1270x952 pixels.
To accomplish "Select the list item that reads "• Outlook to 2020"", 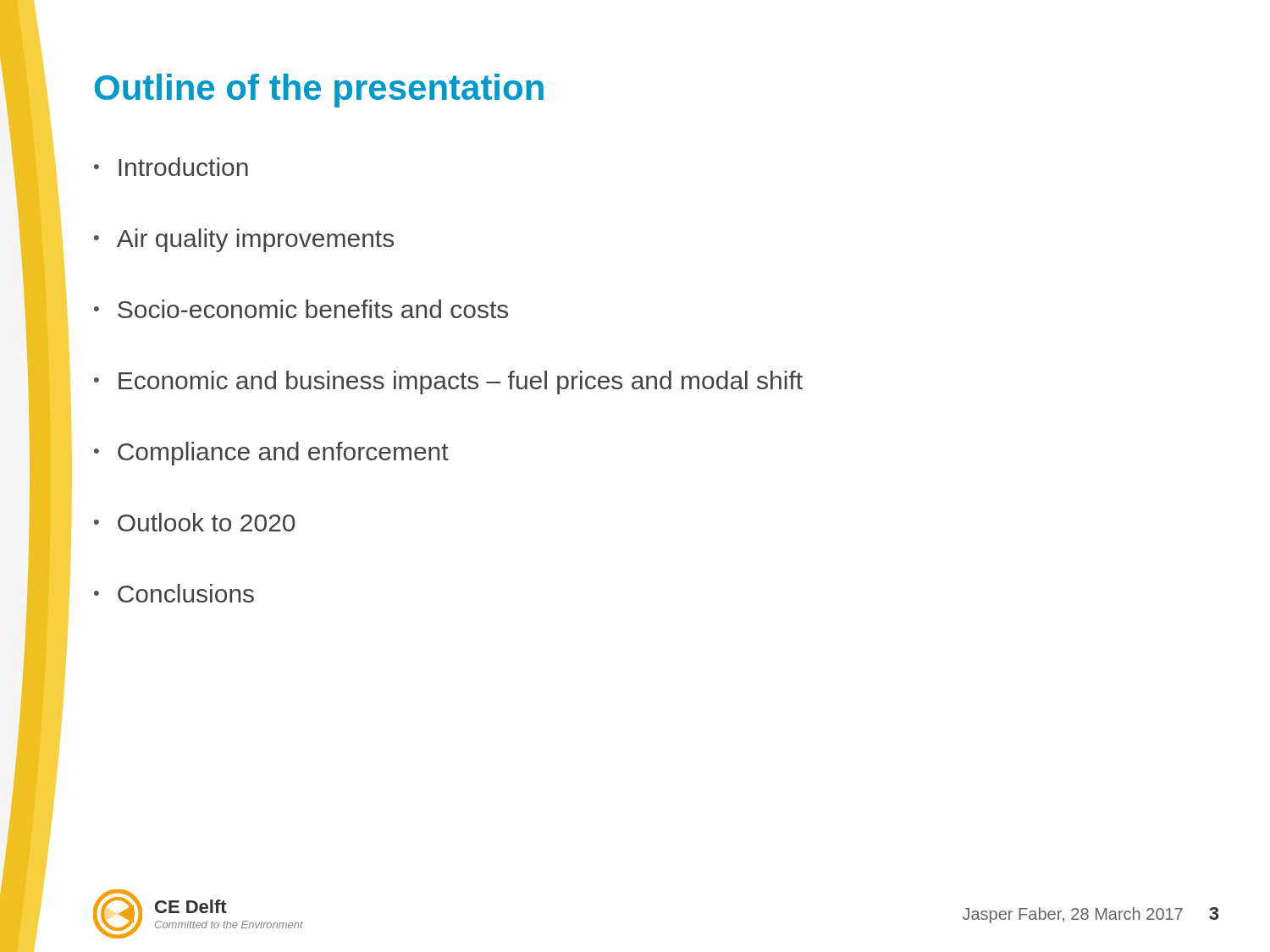I will click(195, 523).
